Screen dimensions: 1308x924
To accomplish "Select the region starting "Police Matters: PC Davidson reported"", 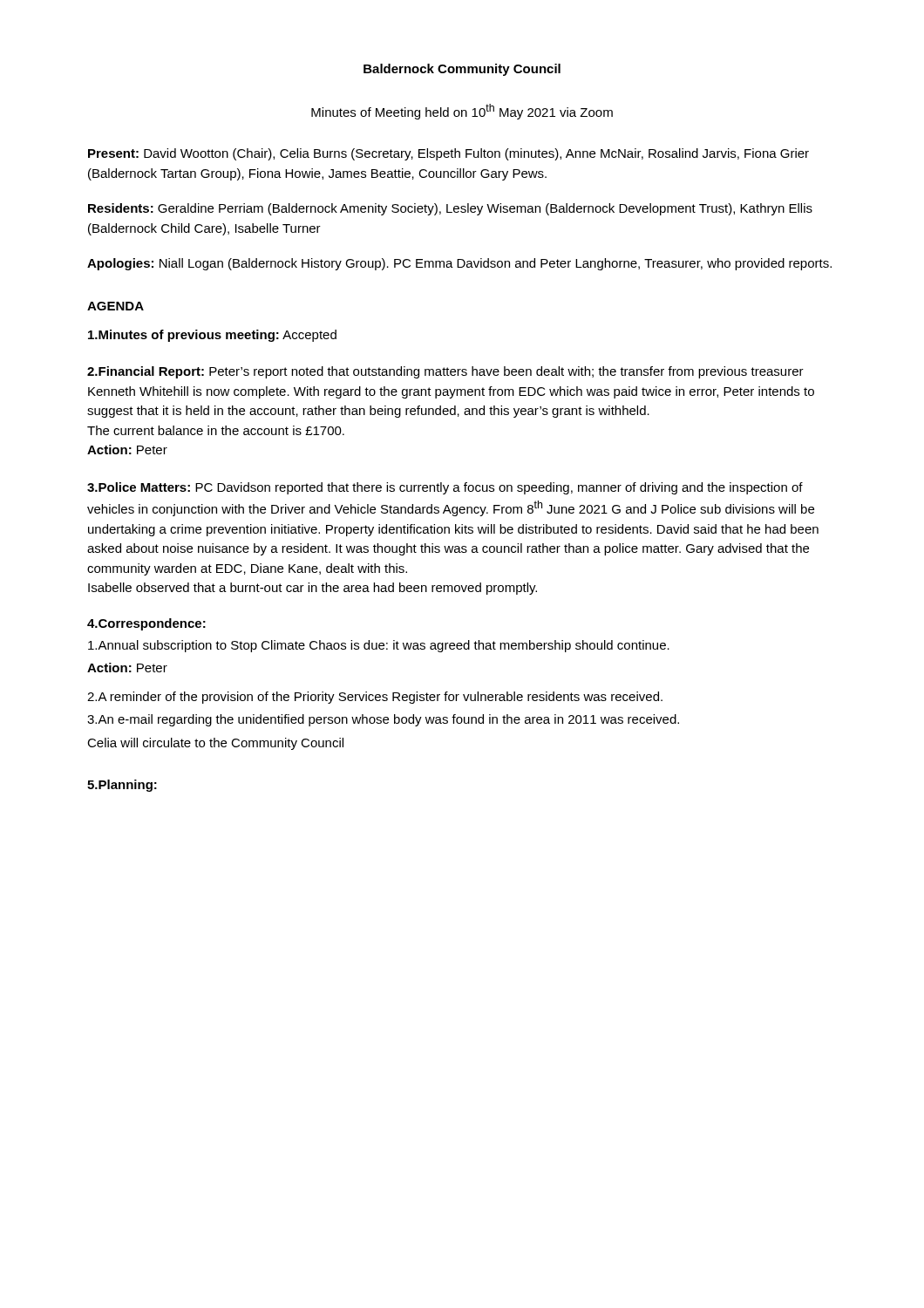I will [x=453, y=537].
